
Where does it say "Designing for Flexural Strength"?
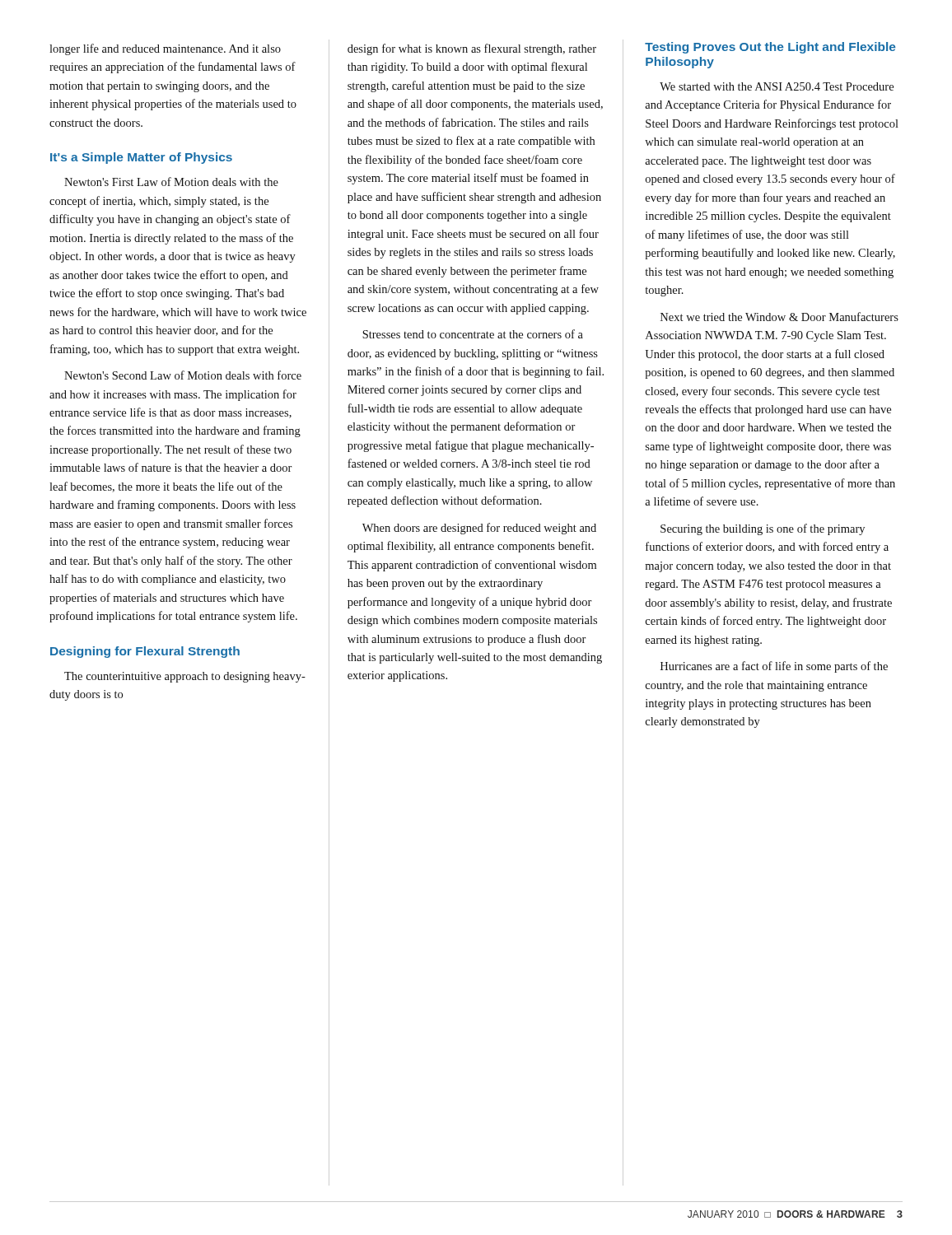tap(145, 651)
